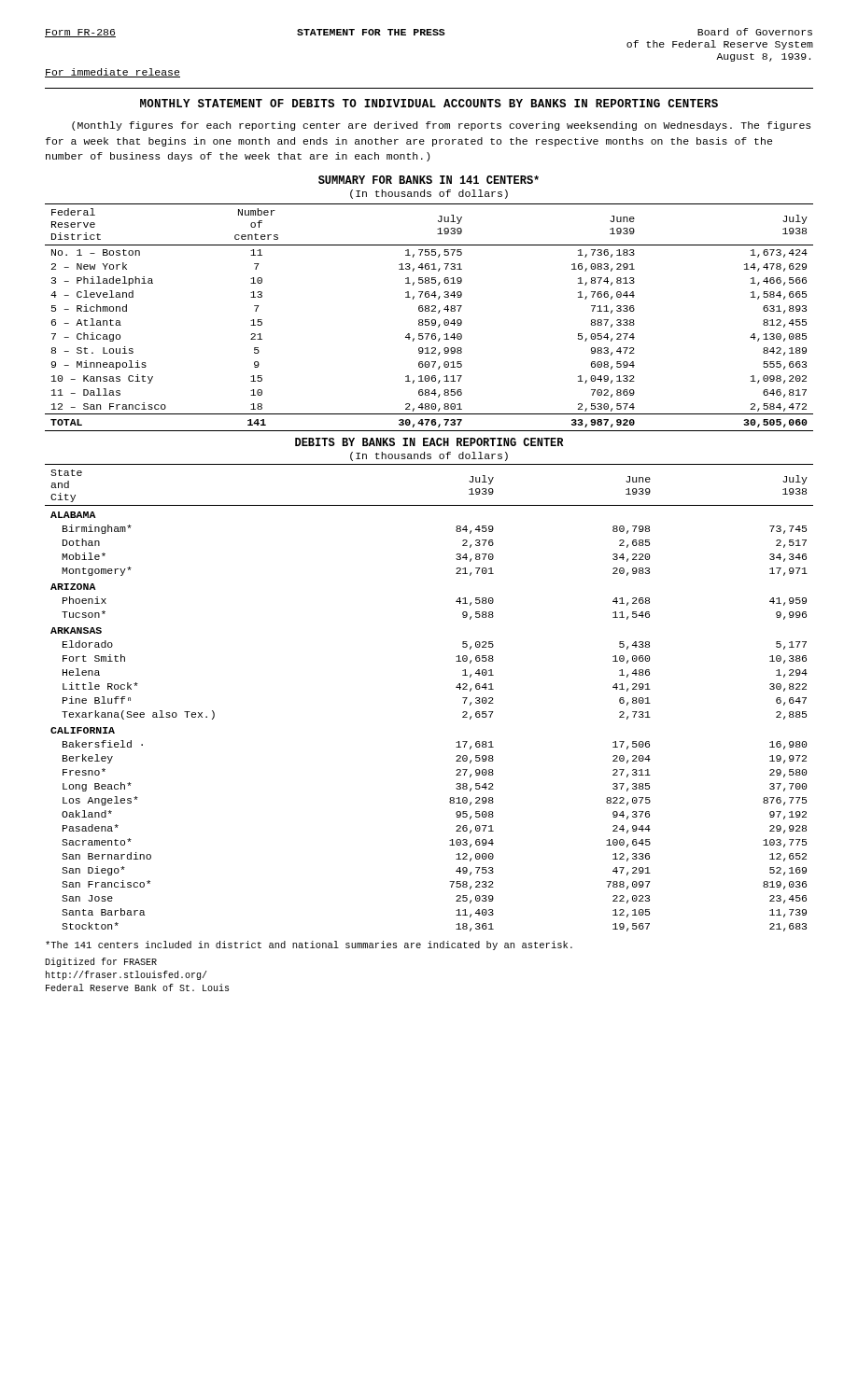Select the table that reads "Number of centers"
Image resolution: width=858 pixels, height=1400 pixels.
coord(429,317)
